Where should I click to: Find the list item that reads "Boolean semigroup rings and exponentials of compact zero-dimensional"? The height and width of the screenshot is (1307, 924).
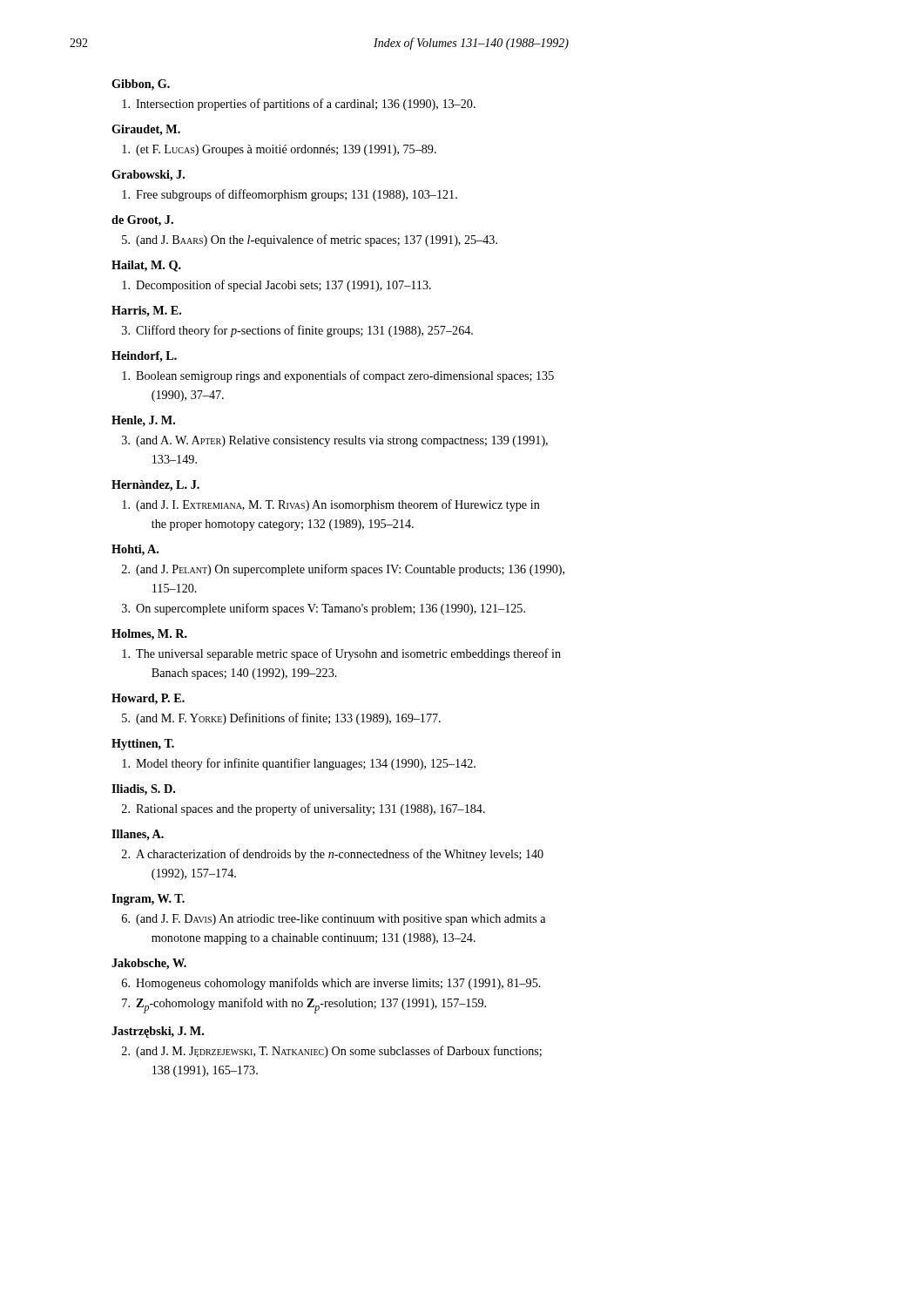point(483,385)
